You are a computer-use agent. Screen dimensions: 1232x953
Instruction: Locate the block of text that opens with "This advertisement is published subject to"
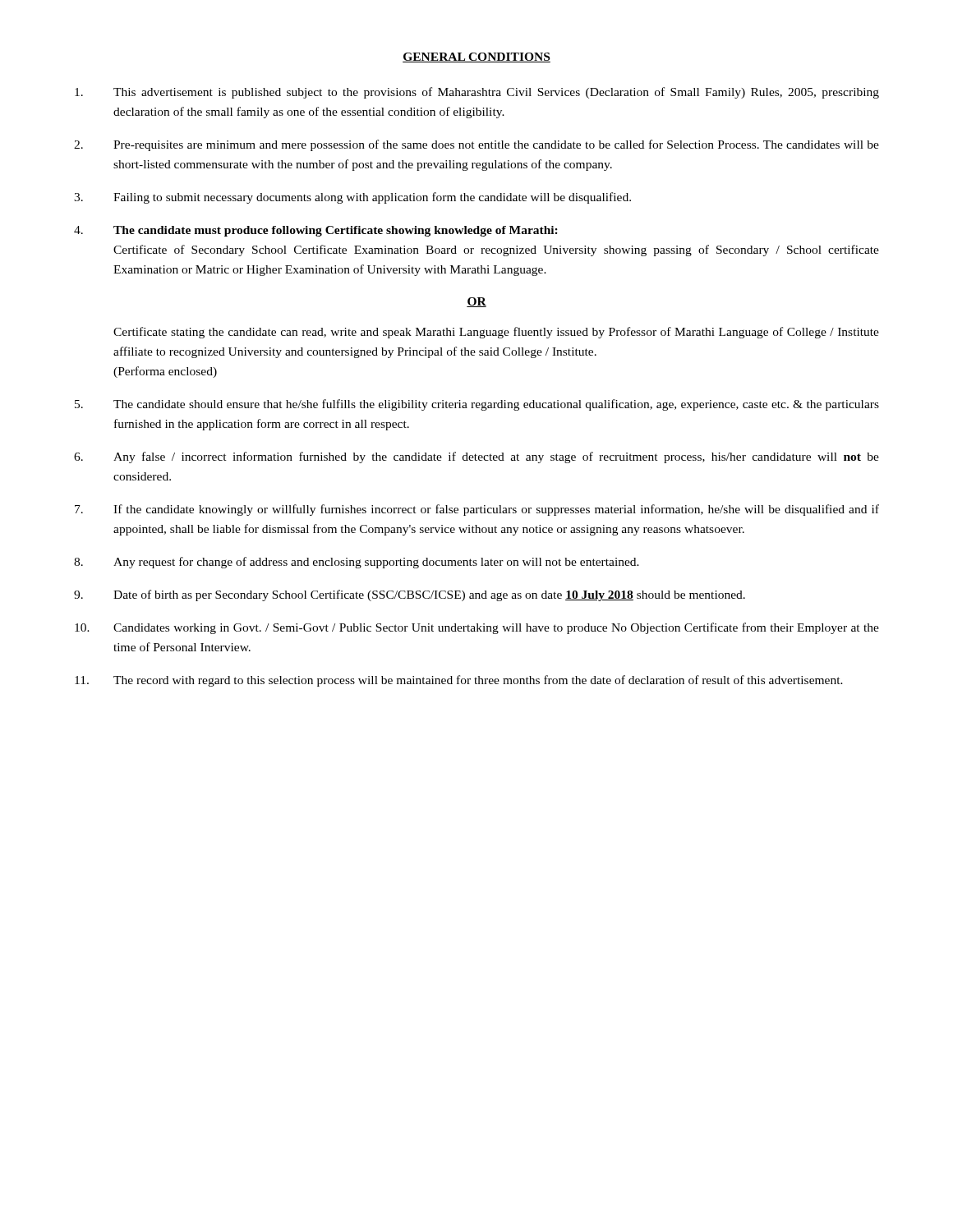click(x=476, y=102)
